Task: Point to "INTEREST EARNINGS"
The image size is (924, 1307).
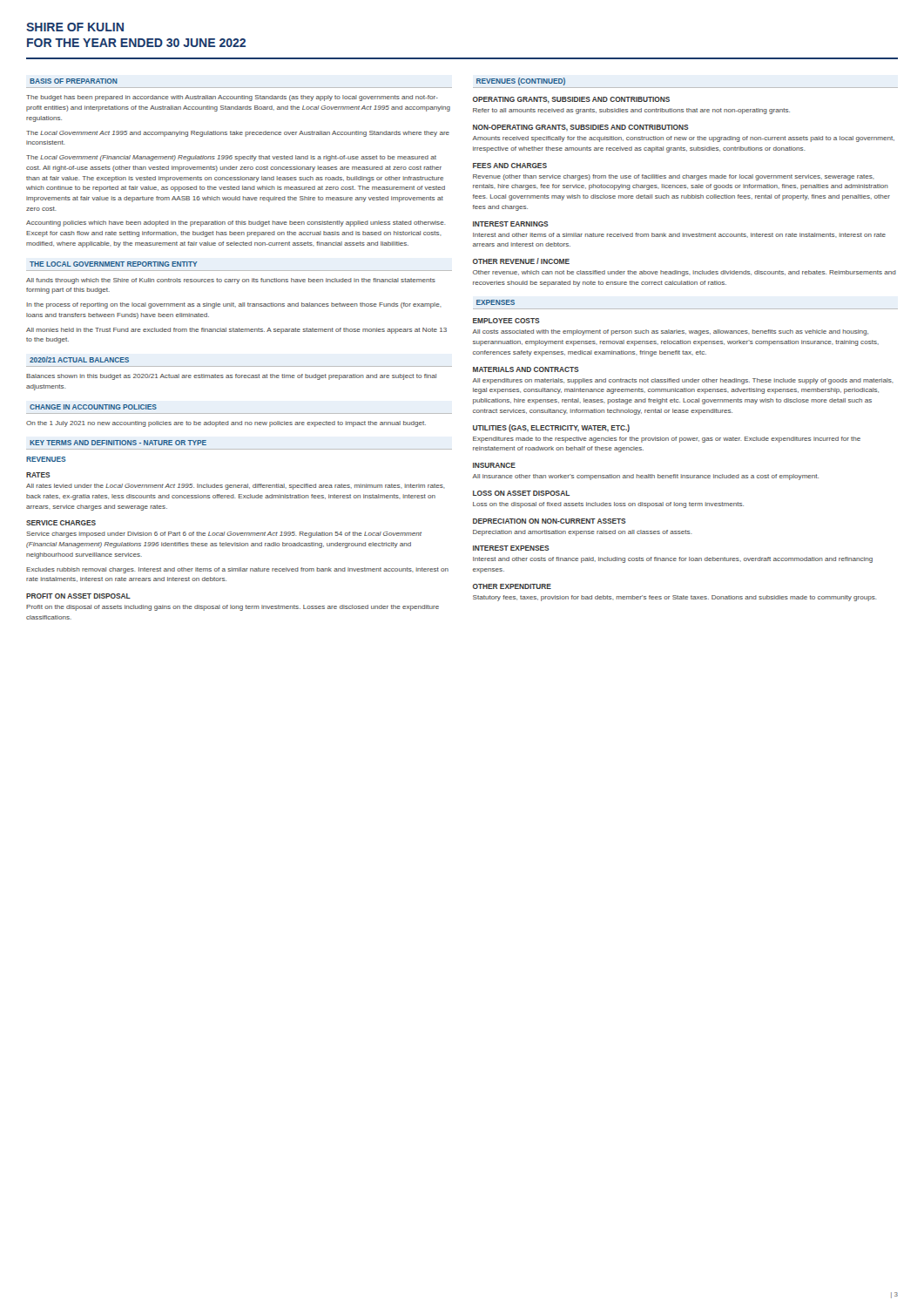Action: click(x=510, y=223)
